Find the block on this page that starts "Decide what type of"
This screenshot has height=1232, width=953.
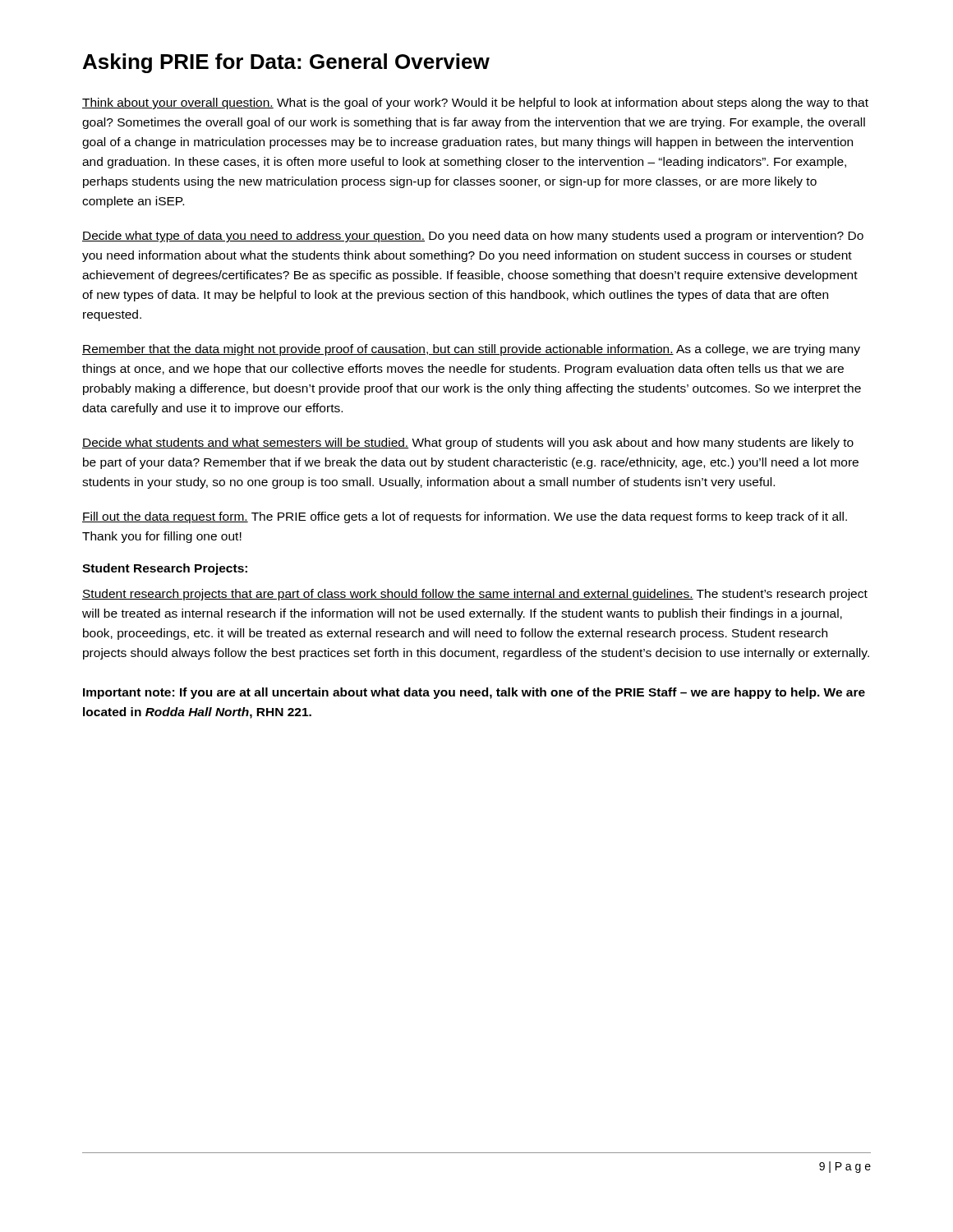[x=473, y=275]
